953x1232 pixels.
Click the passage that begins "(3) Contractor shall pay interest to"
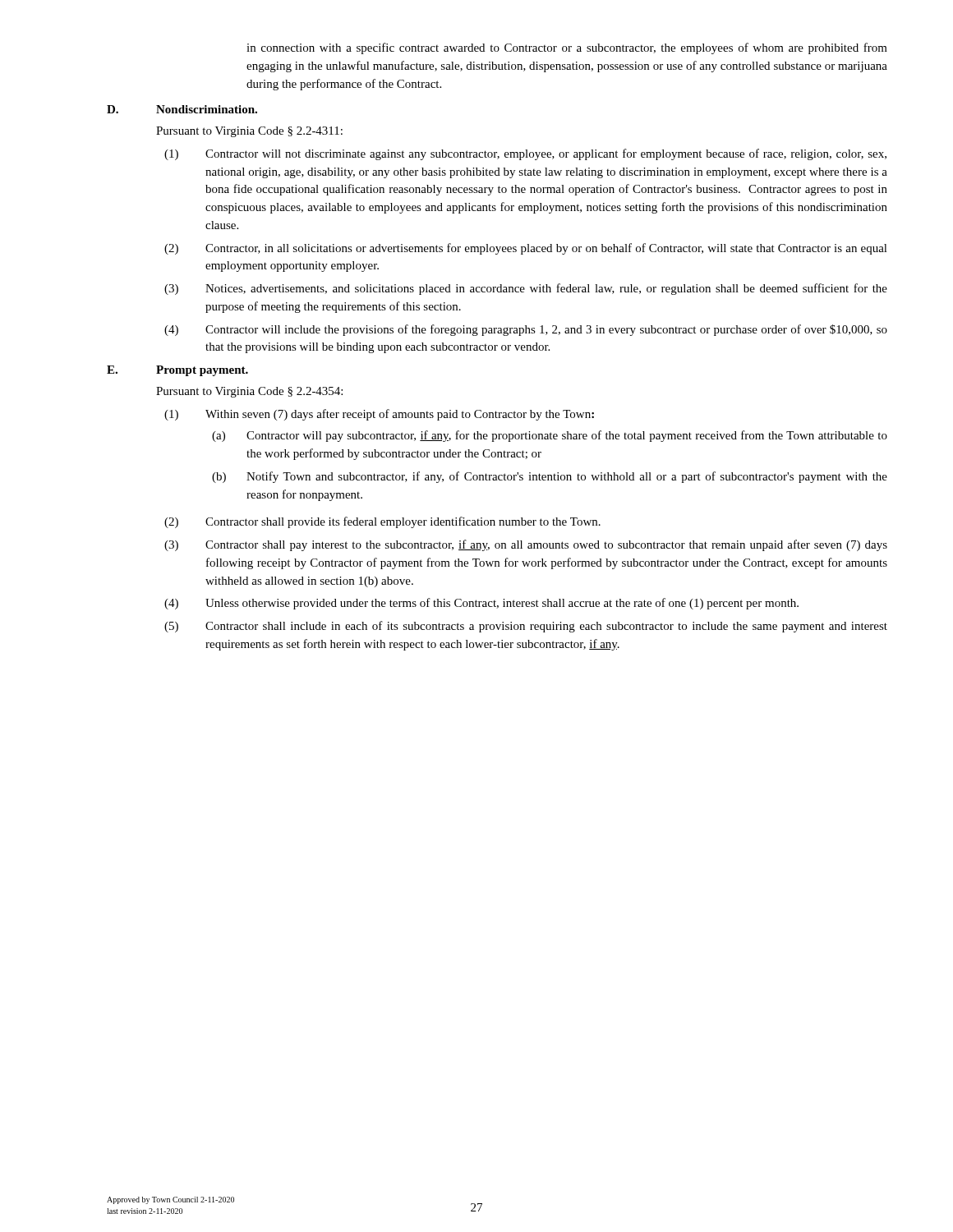click(522, 563)
